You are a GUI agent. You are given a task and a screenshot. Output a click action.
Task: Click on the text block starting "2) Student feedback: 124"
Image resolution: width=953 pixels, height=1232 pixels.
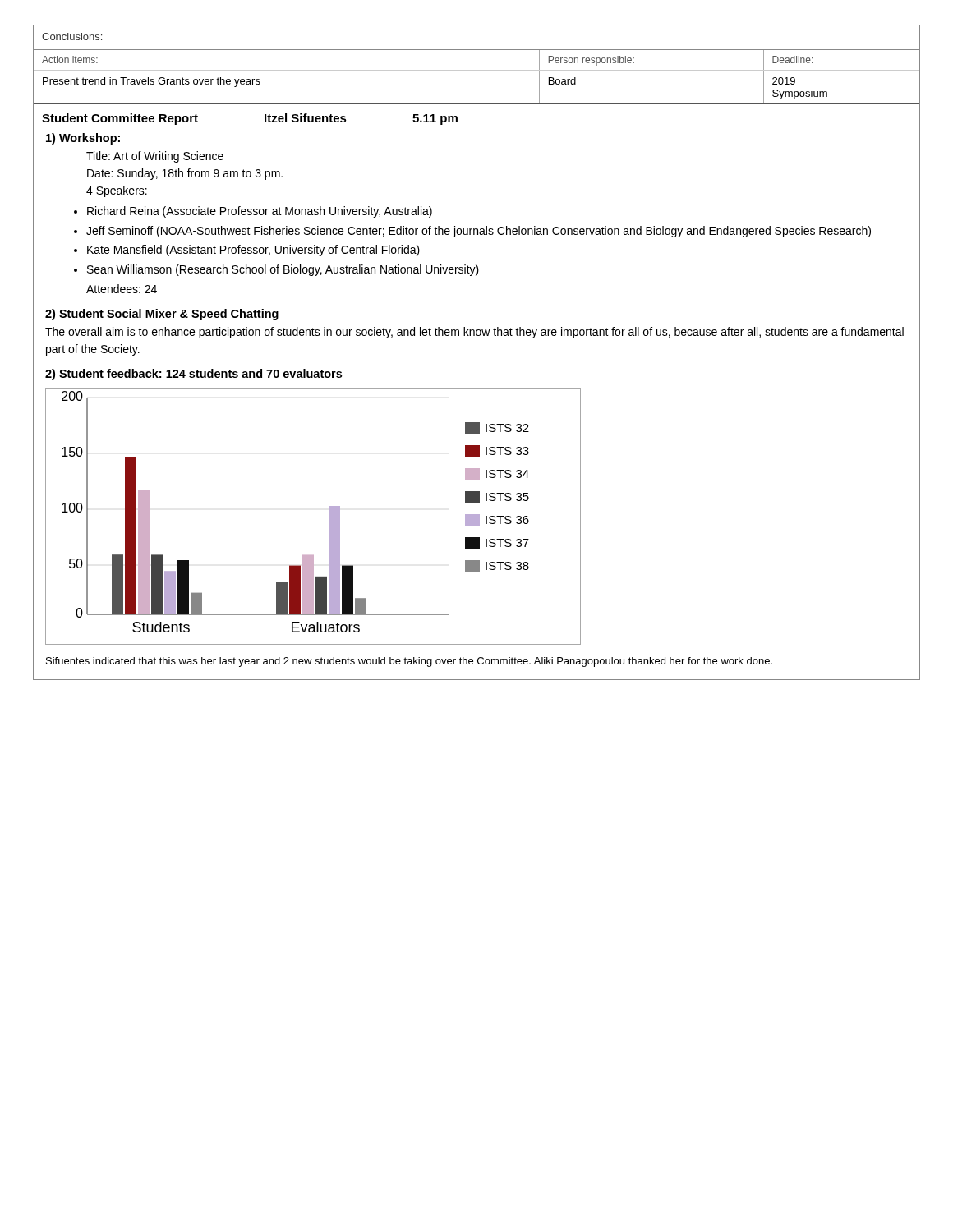[x=194, y=374]
